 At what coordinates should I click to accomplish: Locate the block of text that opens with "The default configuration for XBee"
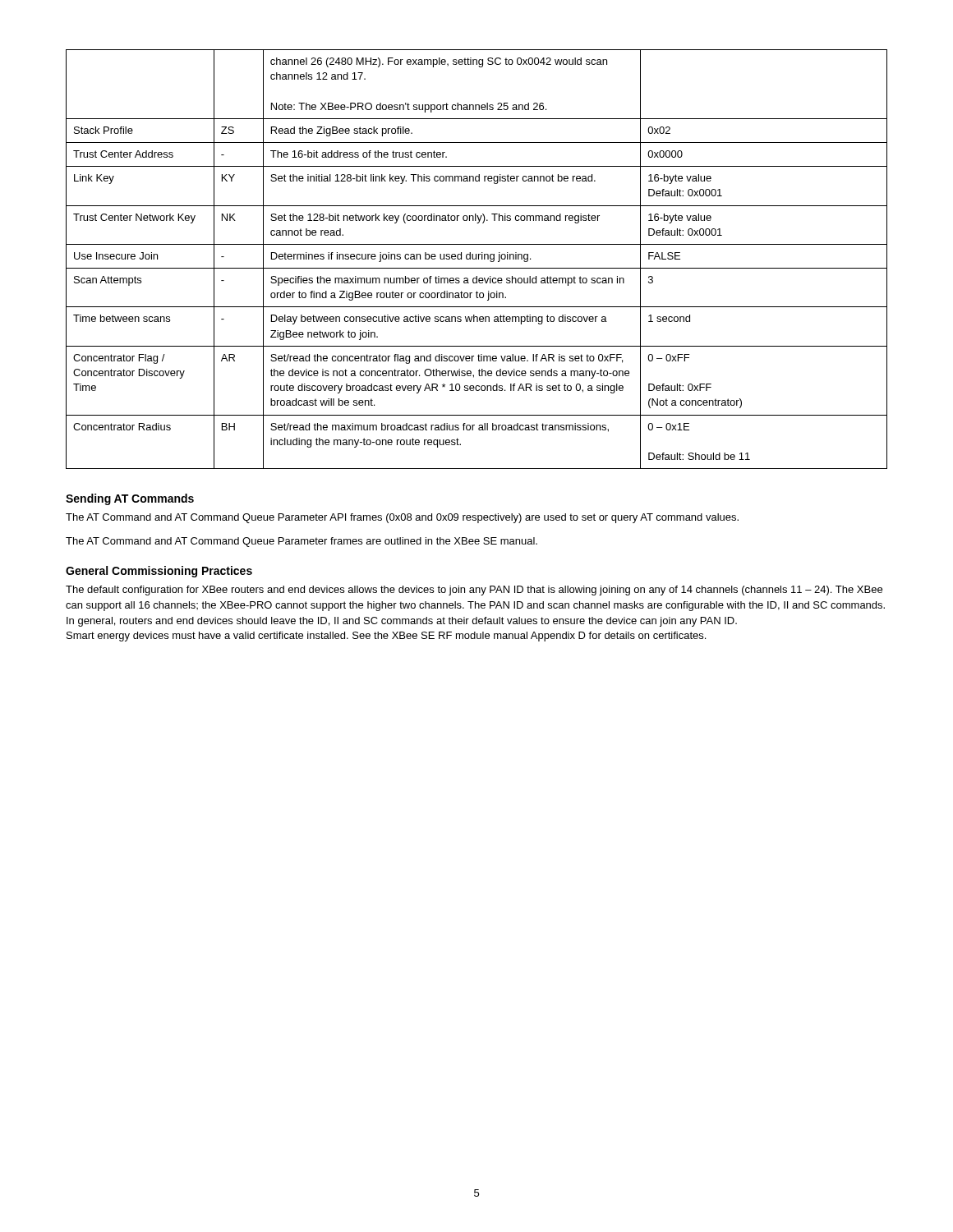pyautogui.click(x=476, y=612)
